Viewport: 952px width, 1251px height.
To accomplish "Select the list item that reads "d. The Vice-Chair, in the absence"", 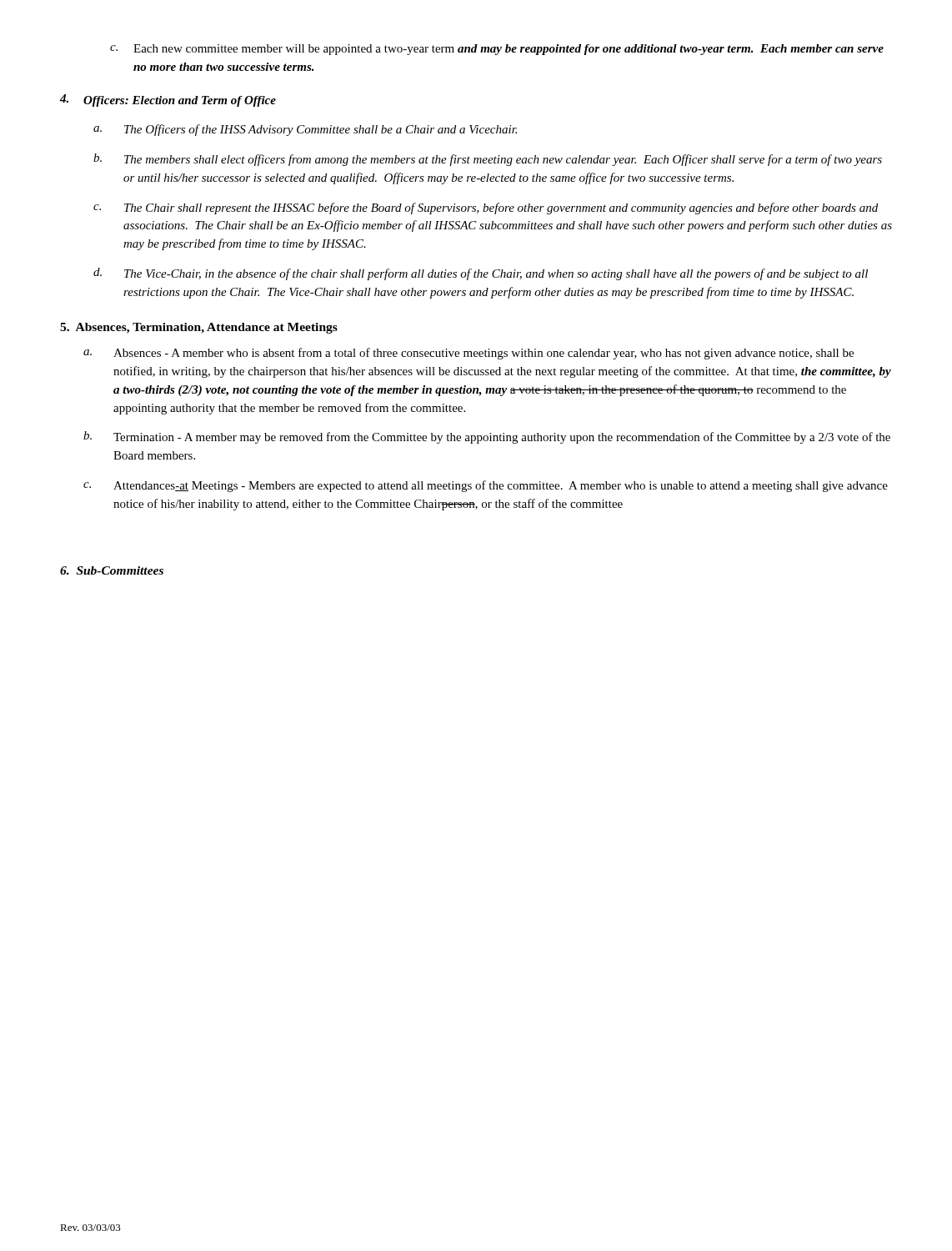I will tap(493, 283).
